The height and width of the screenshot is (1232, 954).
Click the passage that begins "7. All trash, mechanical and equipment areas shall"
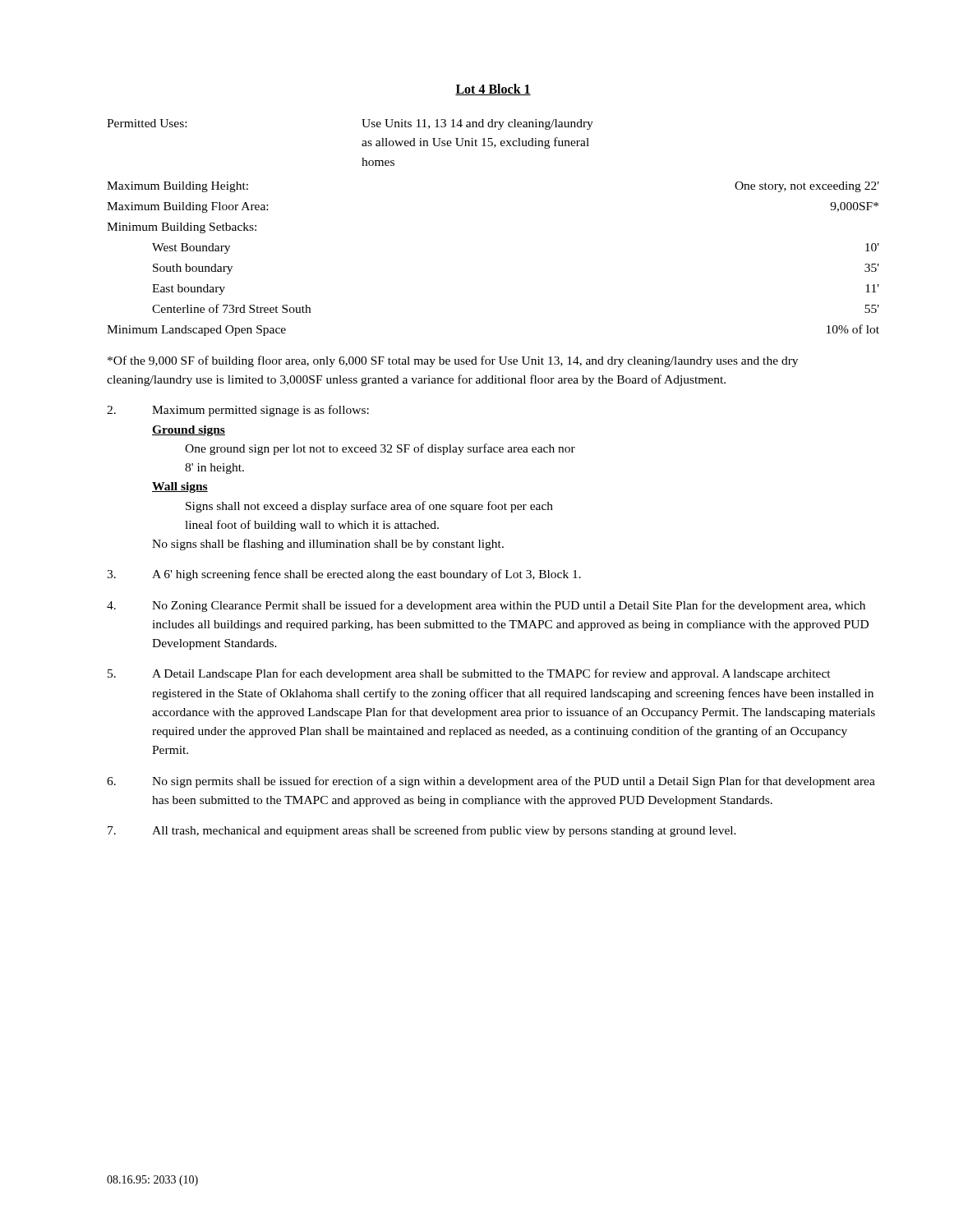[493, 830]
